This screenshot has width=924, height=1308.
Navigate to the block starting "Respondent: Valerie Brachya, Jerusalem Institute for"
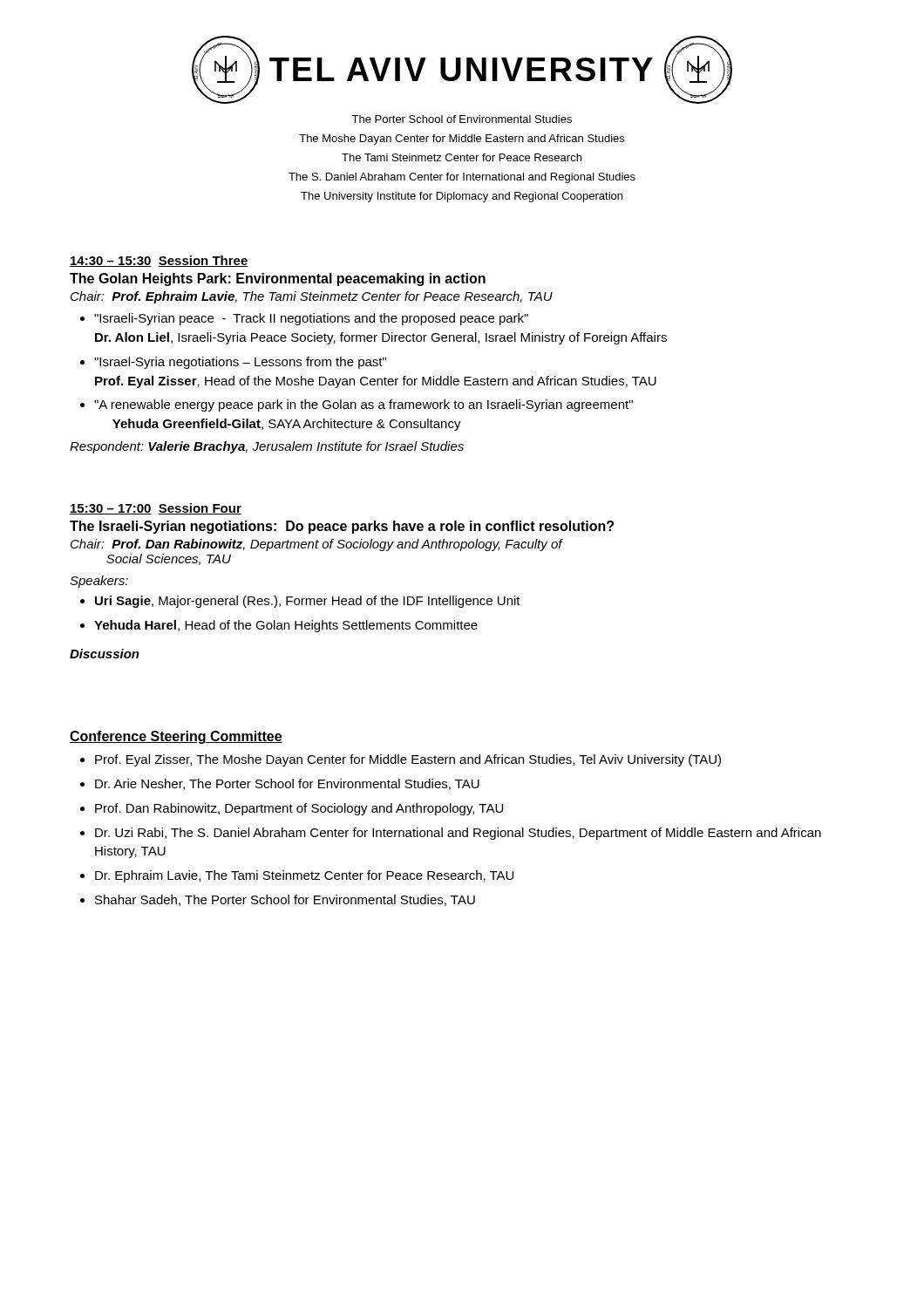click(x=267, y=446)
